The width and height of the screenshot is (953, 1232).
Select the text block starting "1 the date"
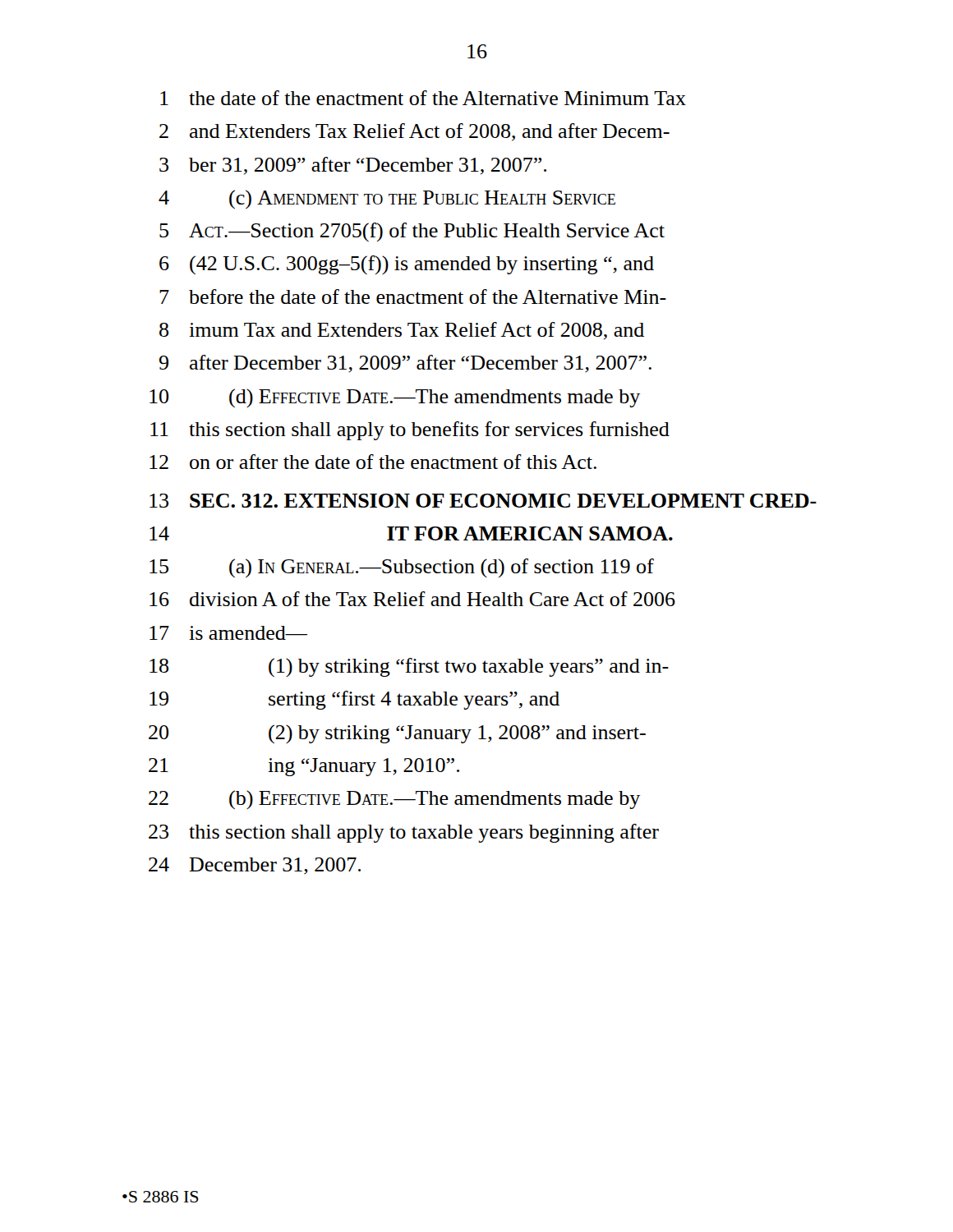pyautogui.click(x=496, y=99)
